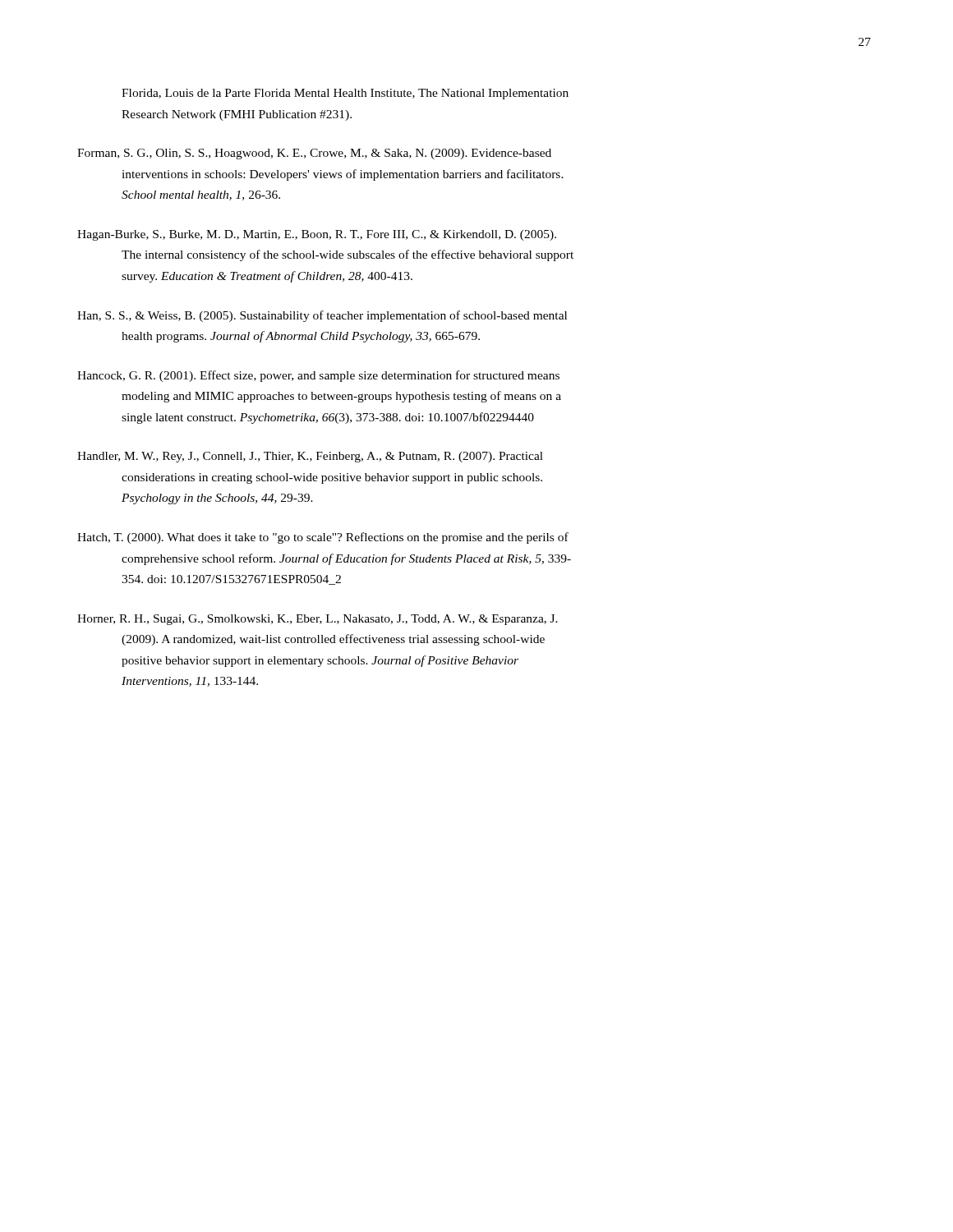Navigate to the block starting "Handler, M. W., Rey, J., Connell, J.,"

click(x=496, y=477)
